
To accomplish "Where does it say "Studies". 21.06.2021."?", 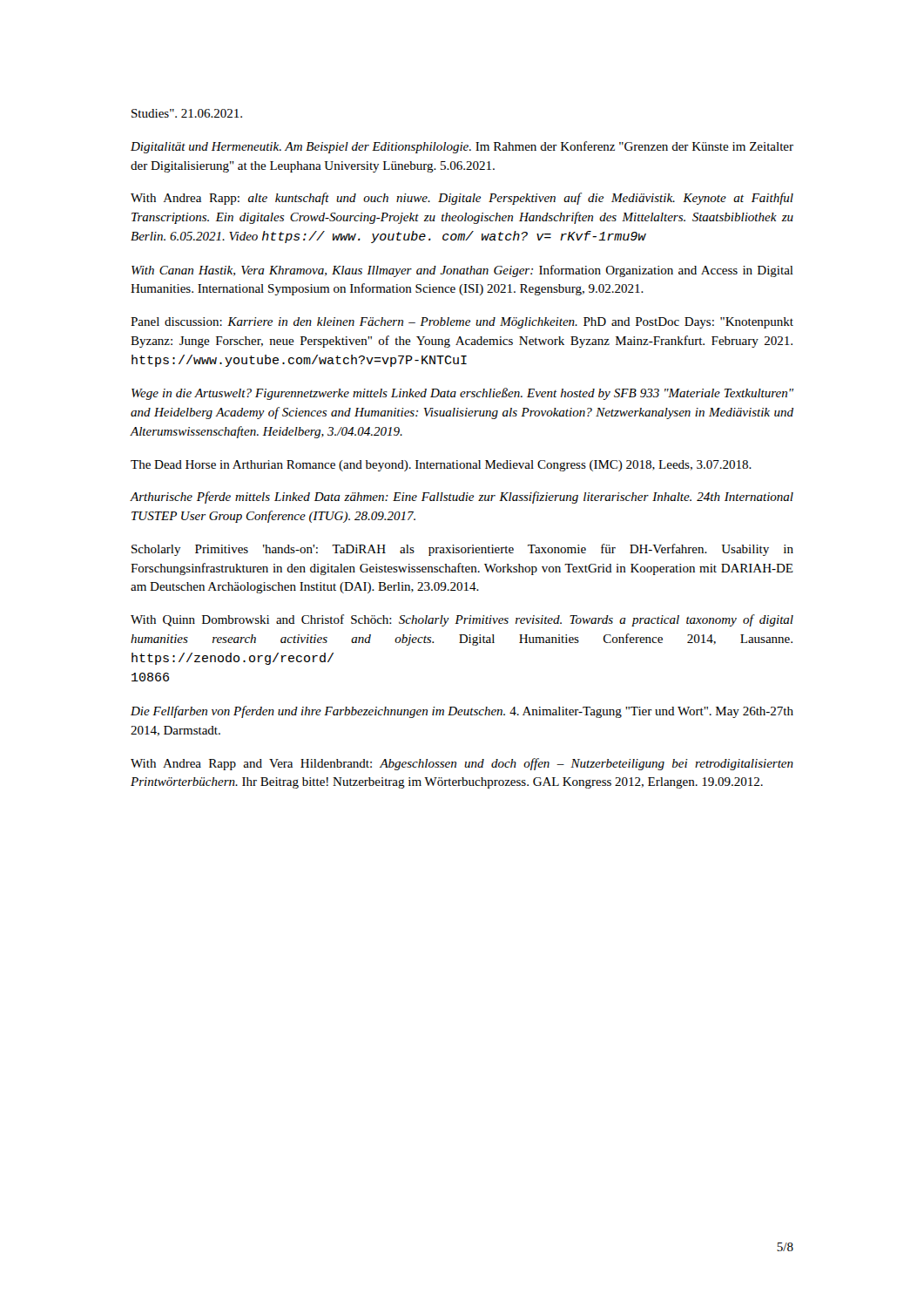I will click(x=187, y=113).
